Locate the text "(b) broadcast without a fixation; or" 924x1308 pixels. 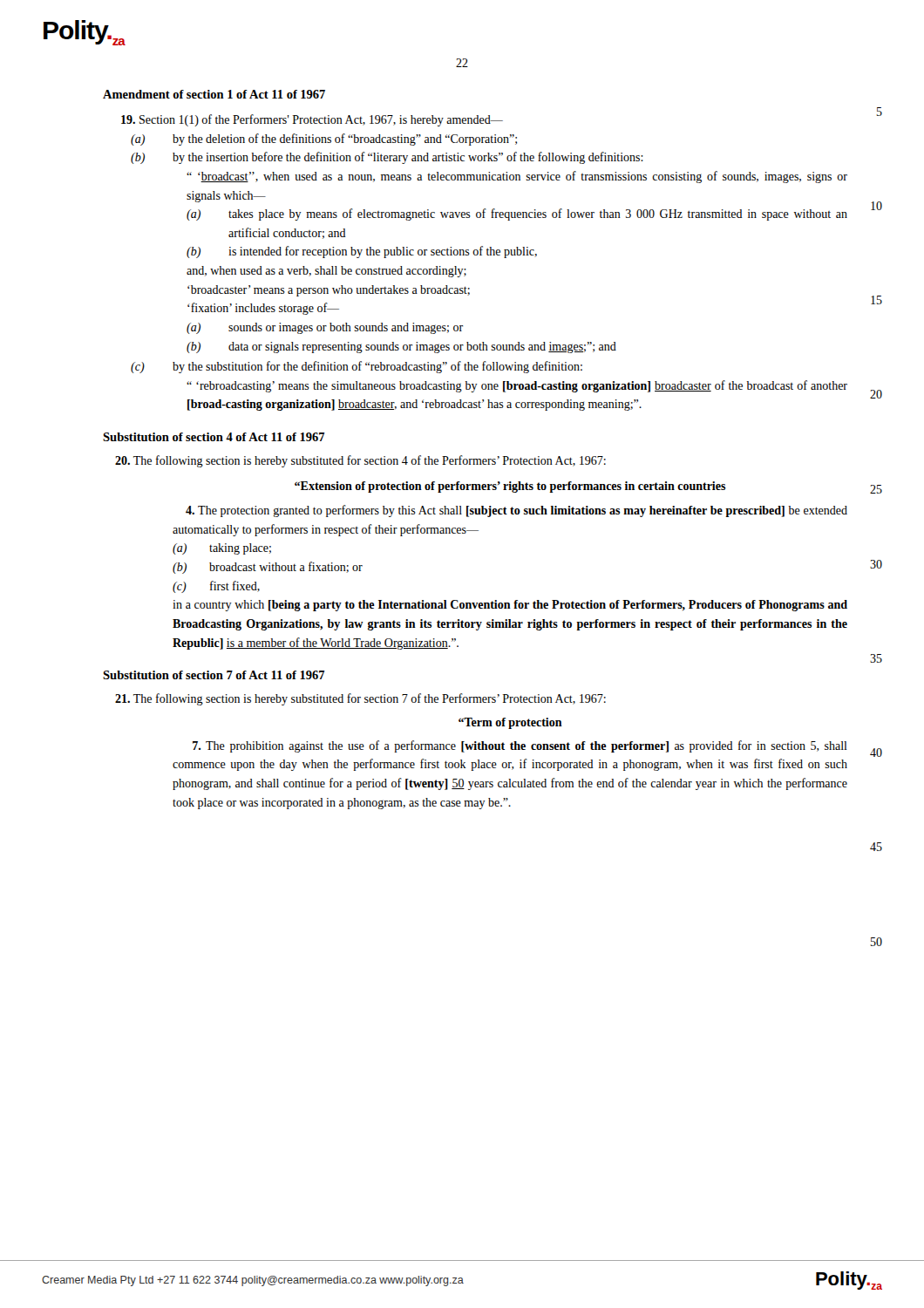point(267,568)
